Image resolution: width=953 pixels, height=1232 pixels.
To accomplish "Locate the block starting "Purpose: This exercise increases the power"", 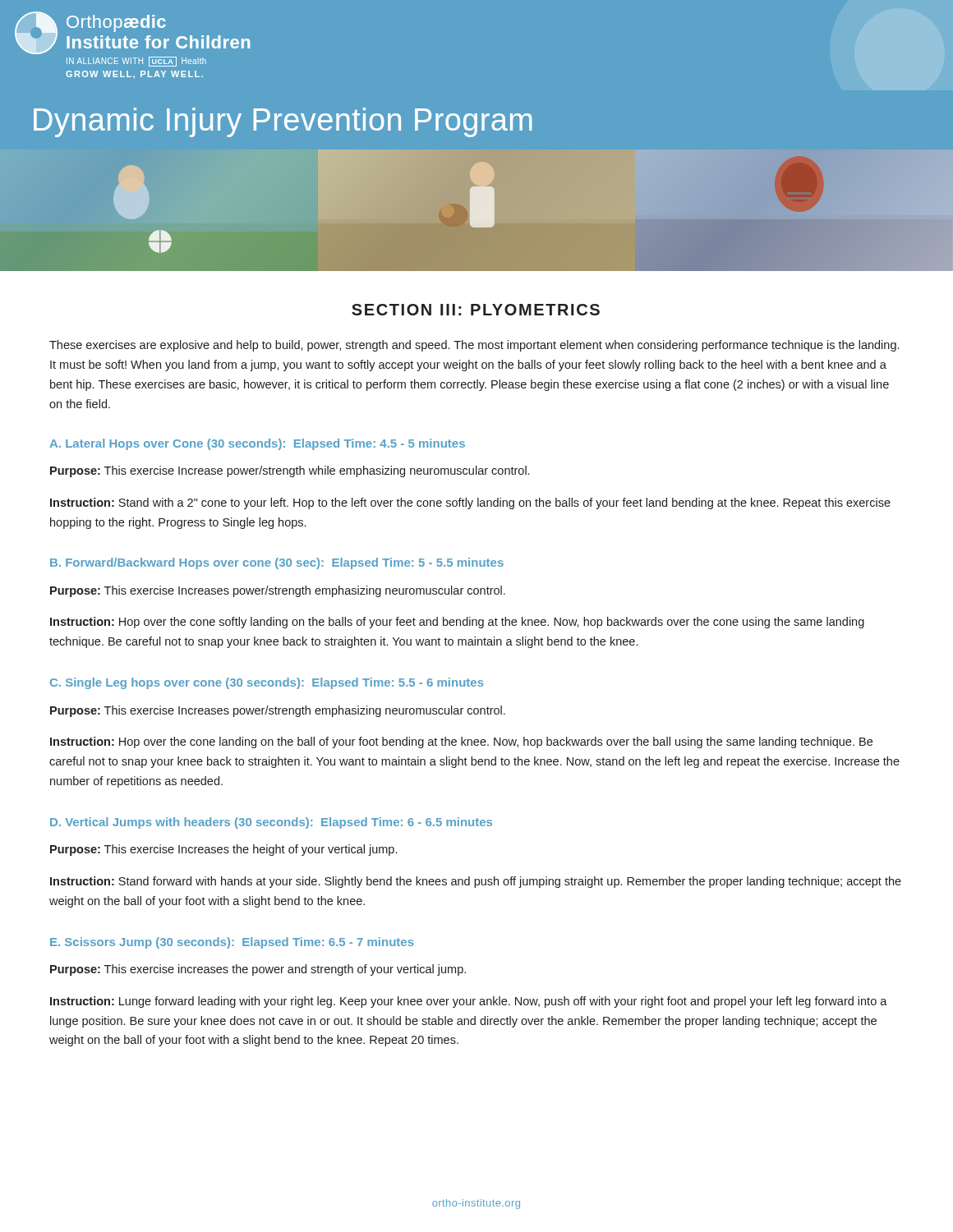I will (476, 1005).
